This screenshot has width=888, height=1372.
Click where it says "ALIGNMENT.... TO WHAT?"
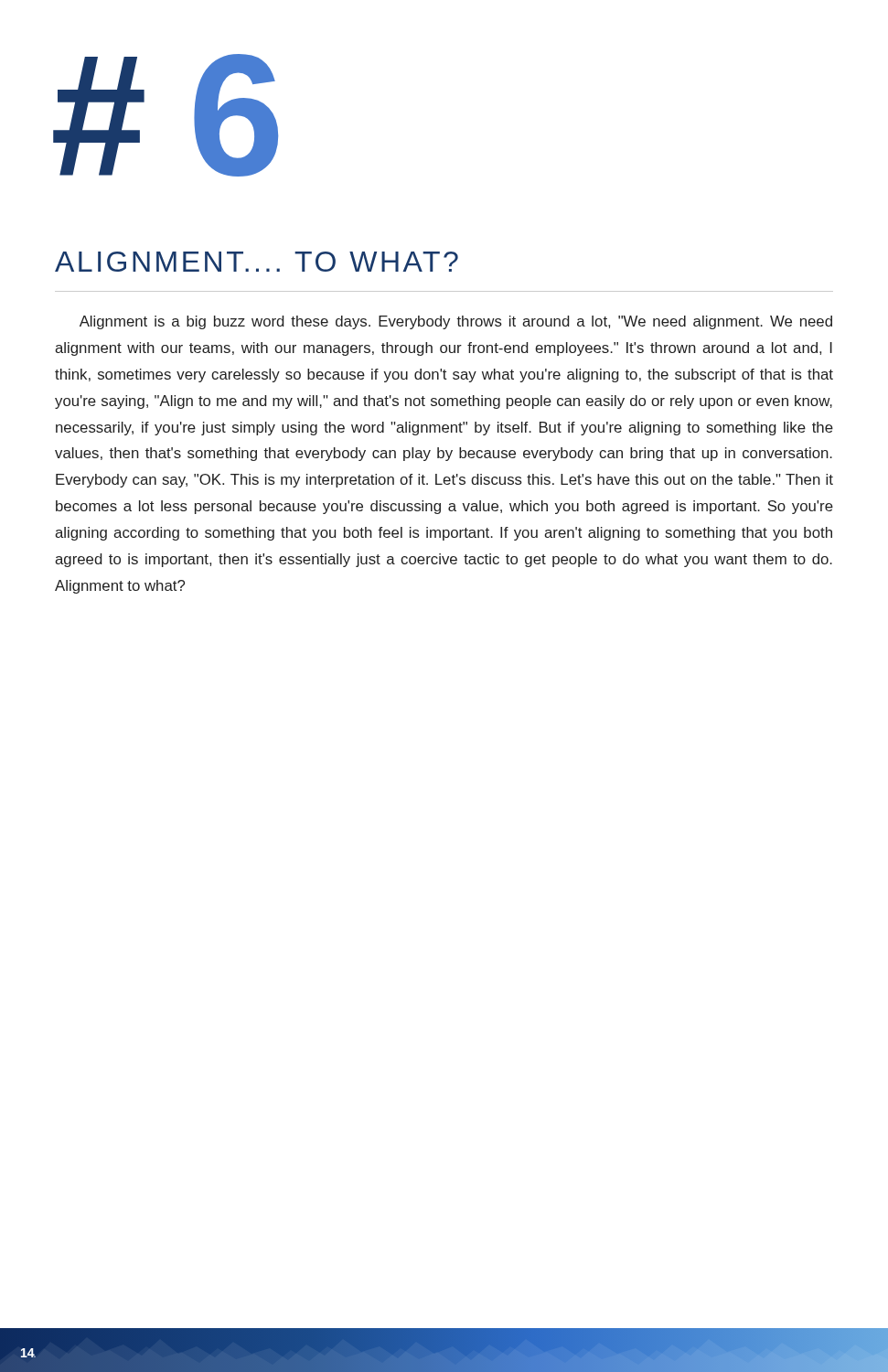click(258, 262)
